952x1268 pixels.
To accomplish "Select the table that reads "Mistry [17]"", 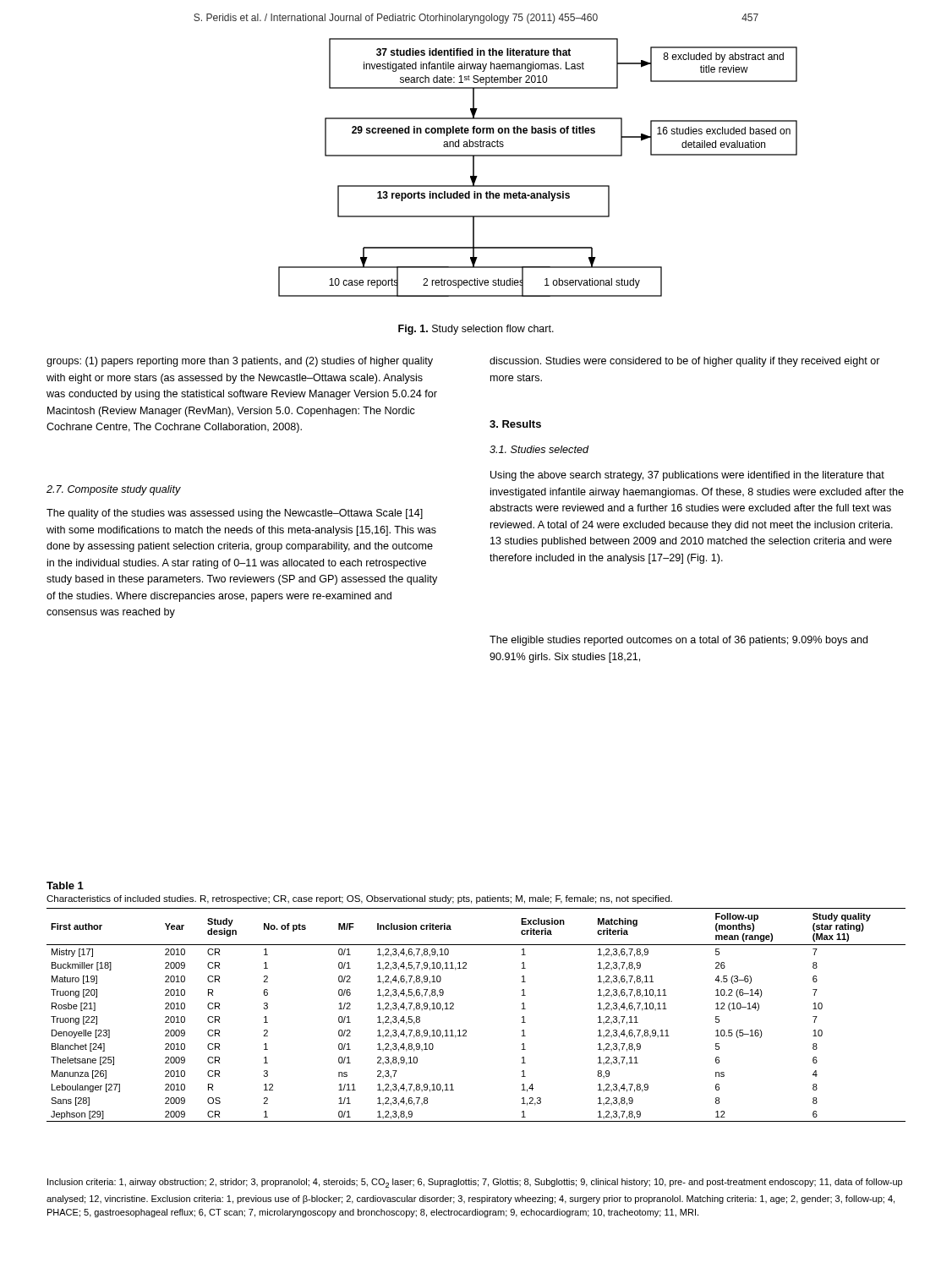I will click(x=476, y=1015).
